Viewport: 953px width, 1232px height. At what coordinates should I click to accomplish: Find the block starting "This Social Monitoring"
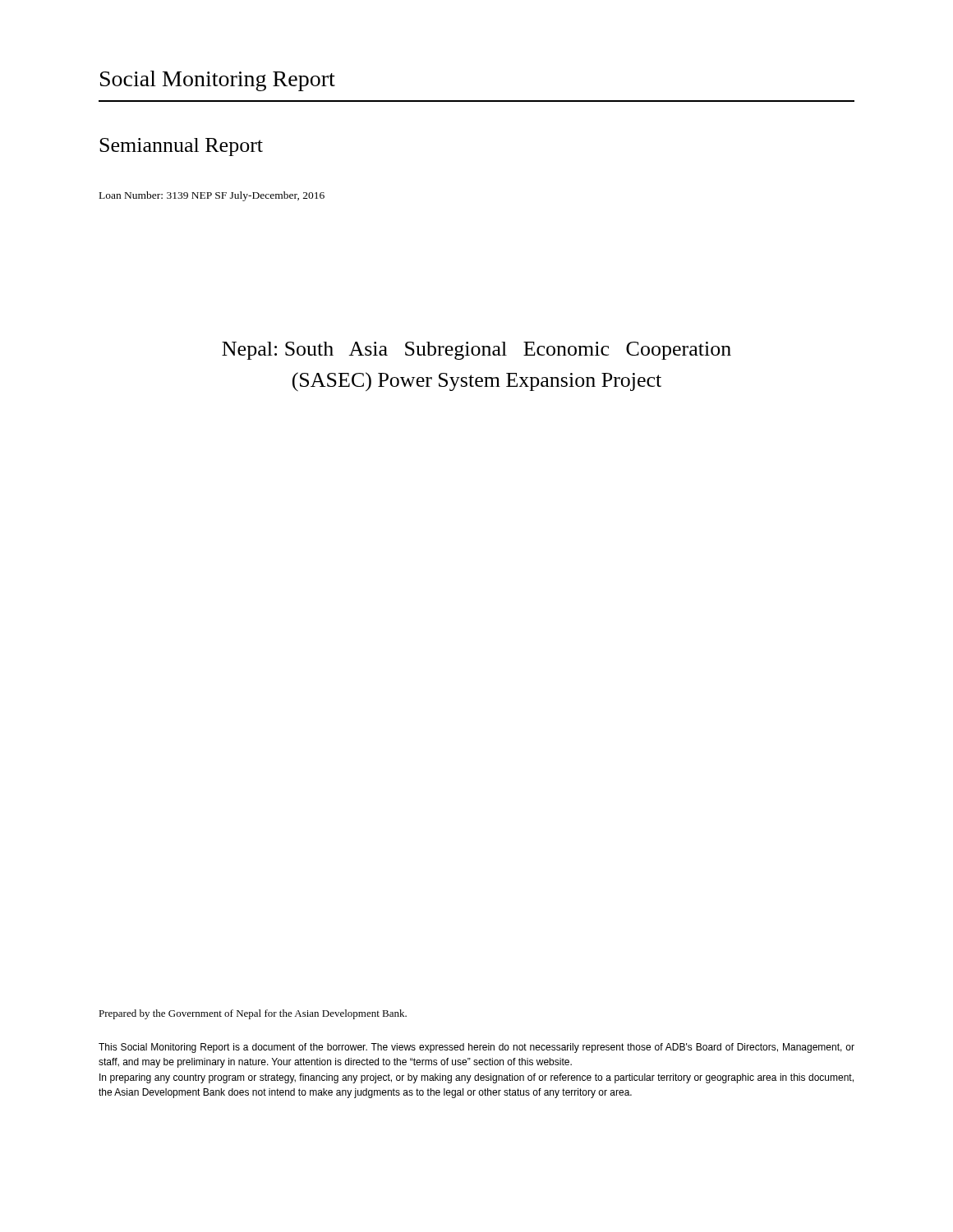tap(476, 1070)
